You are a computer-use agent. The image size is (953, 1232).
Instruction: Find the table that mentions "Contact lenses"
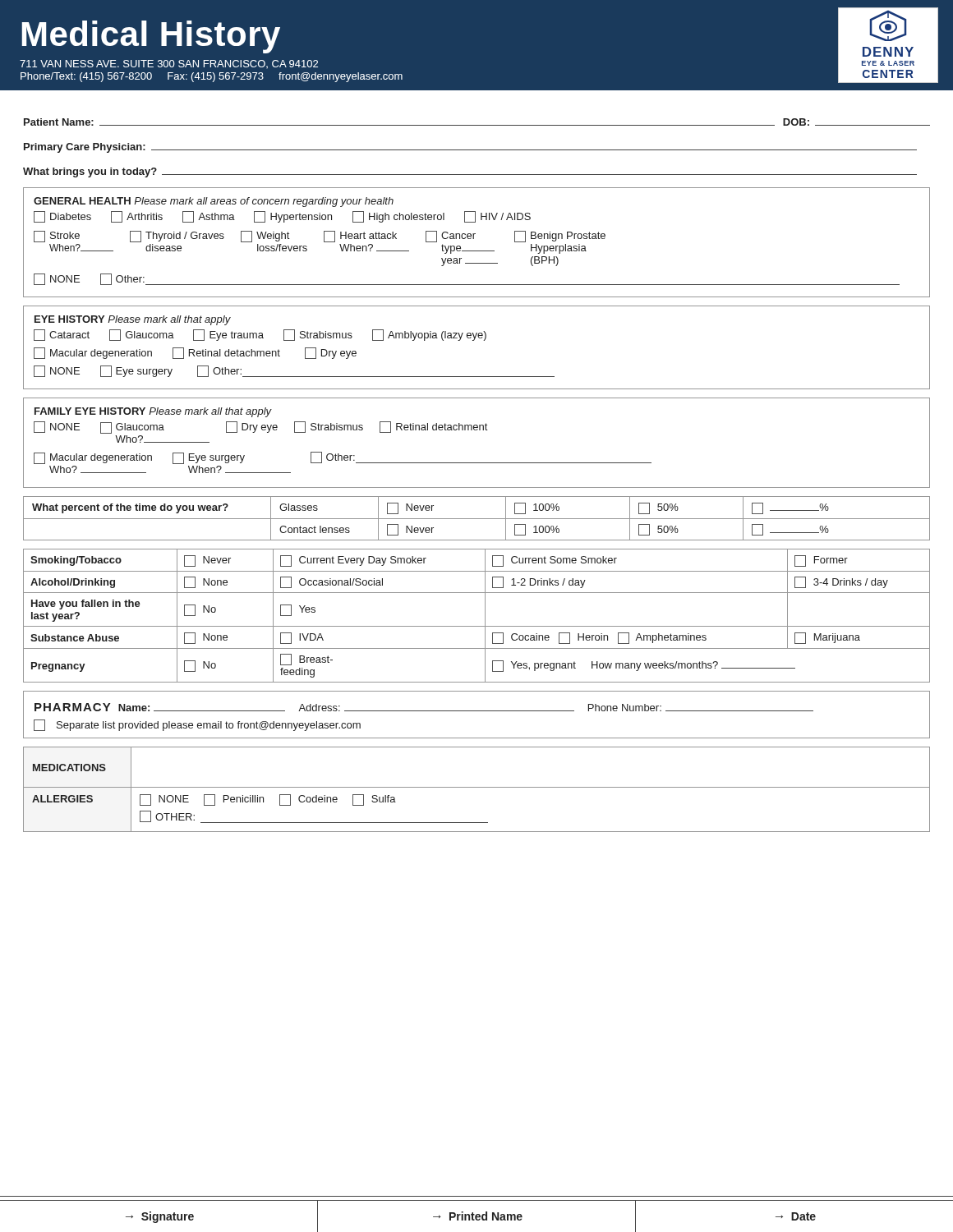pos(476,518)
